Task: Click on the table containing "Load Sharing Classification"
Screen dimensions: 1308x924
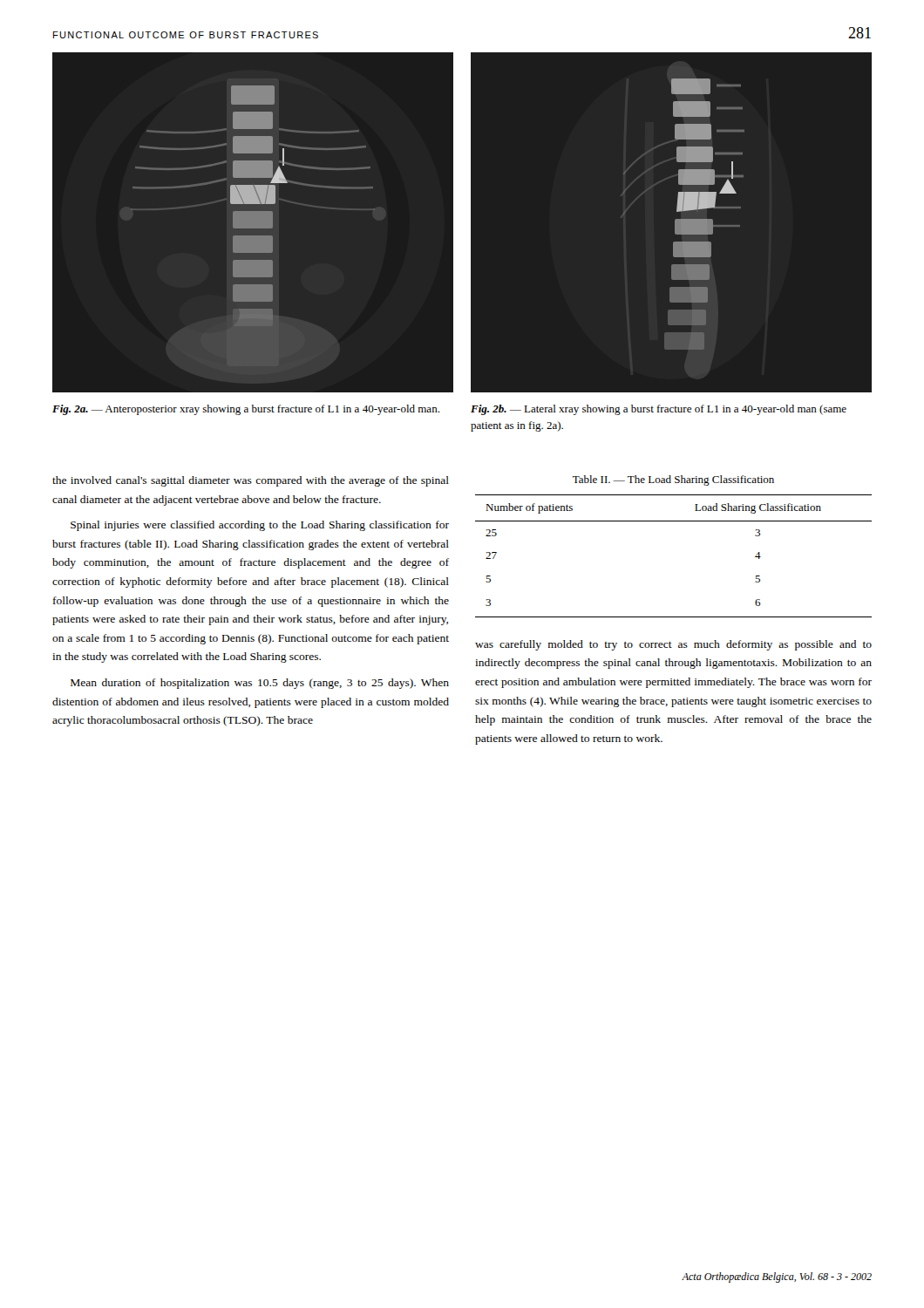Action: click(673, 556)
